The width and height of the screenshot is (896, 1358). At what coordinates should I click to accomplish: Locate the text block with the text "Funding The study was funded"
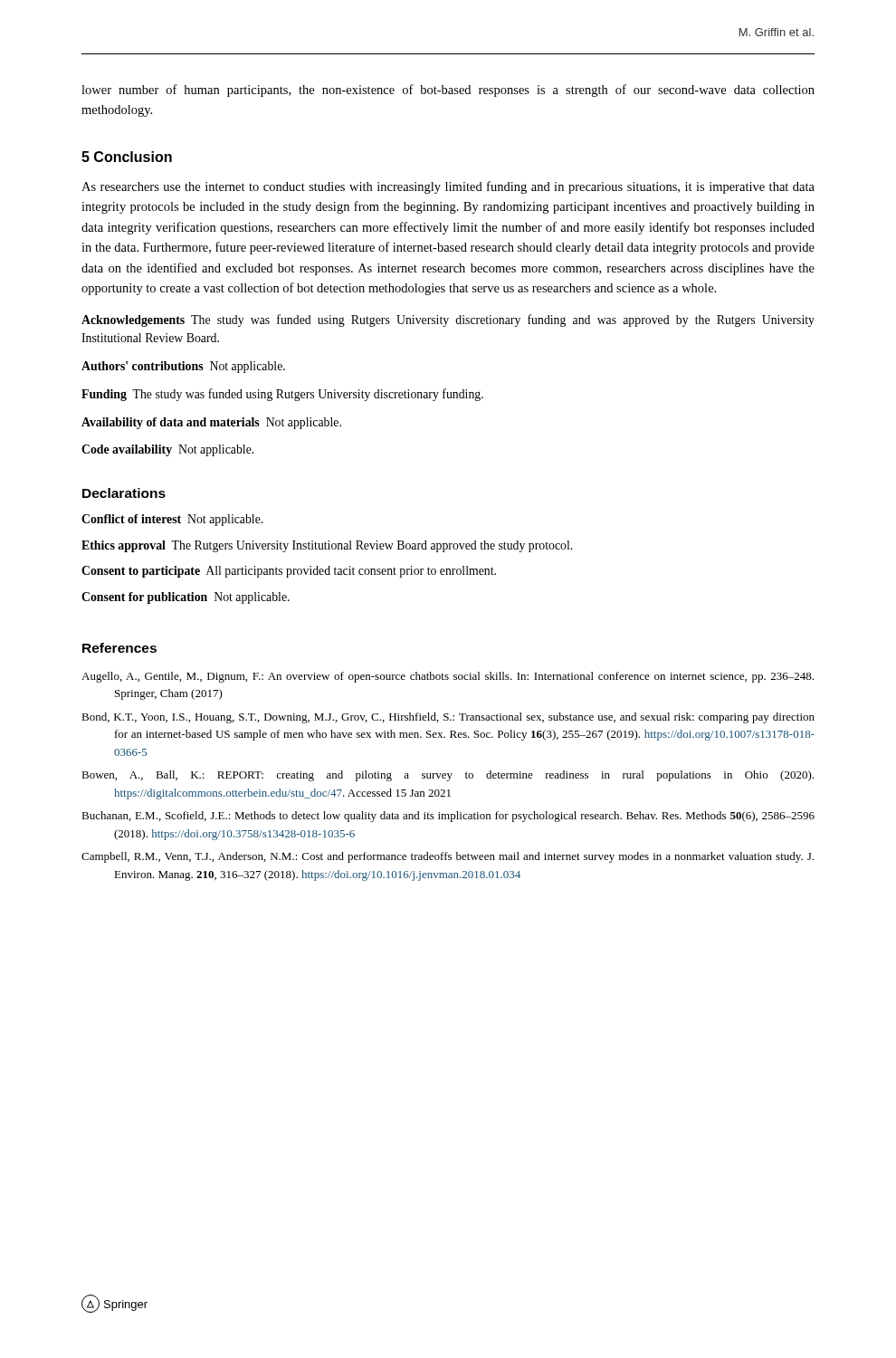coord(283,394)
